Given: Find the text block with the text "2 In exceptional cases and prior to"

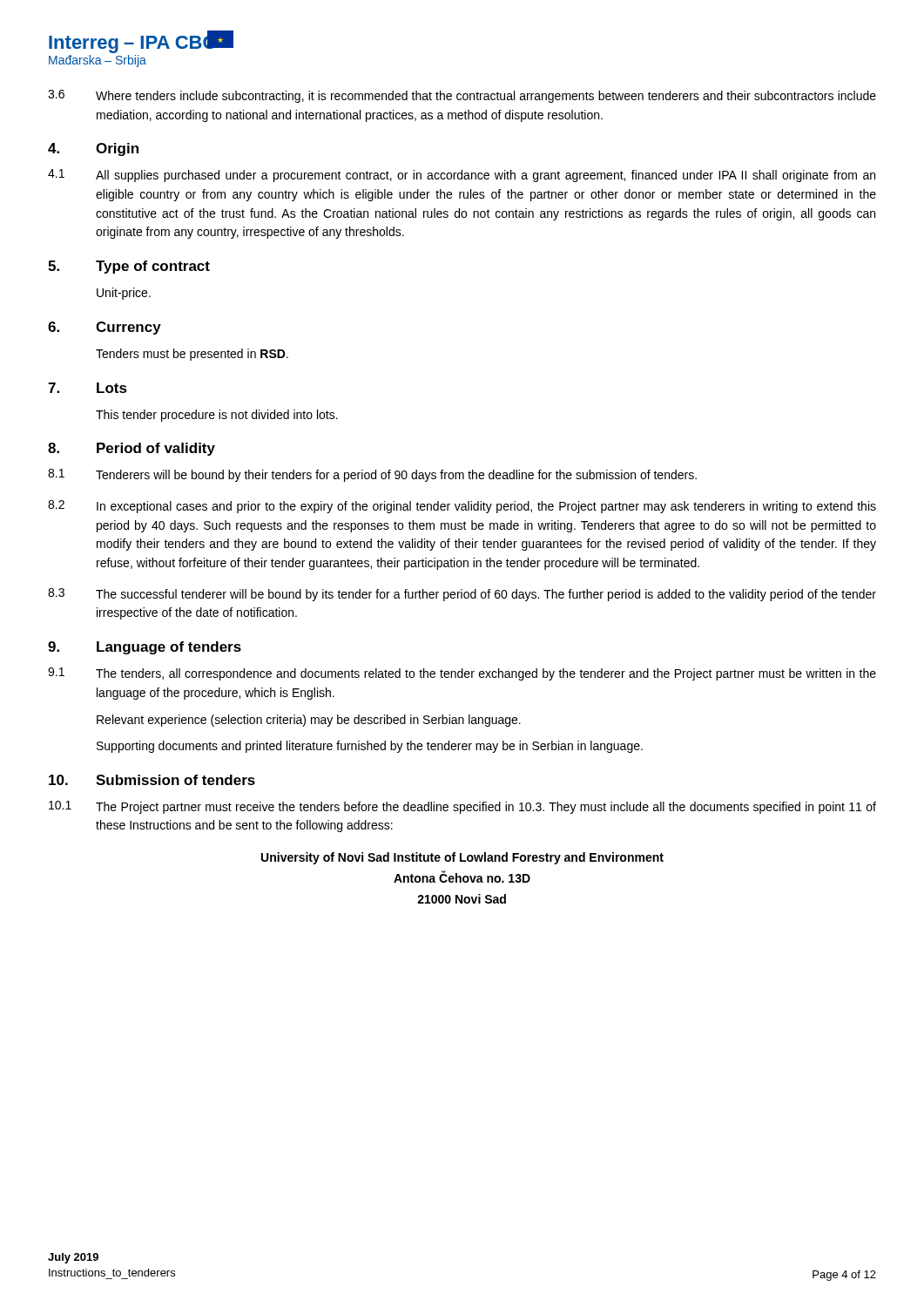Looking at the screenshot, I should tap(462, 535).
